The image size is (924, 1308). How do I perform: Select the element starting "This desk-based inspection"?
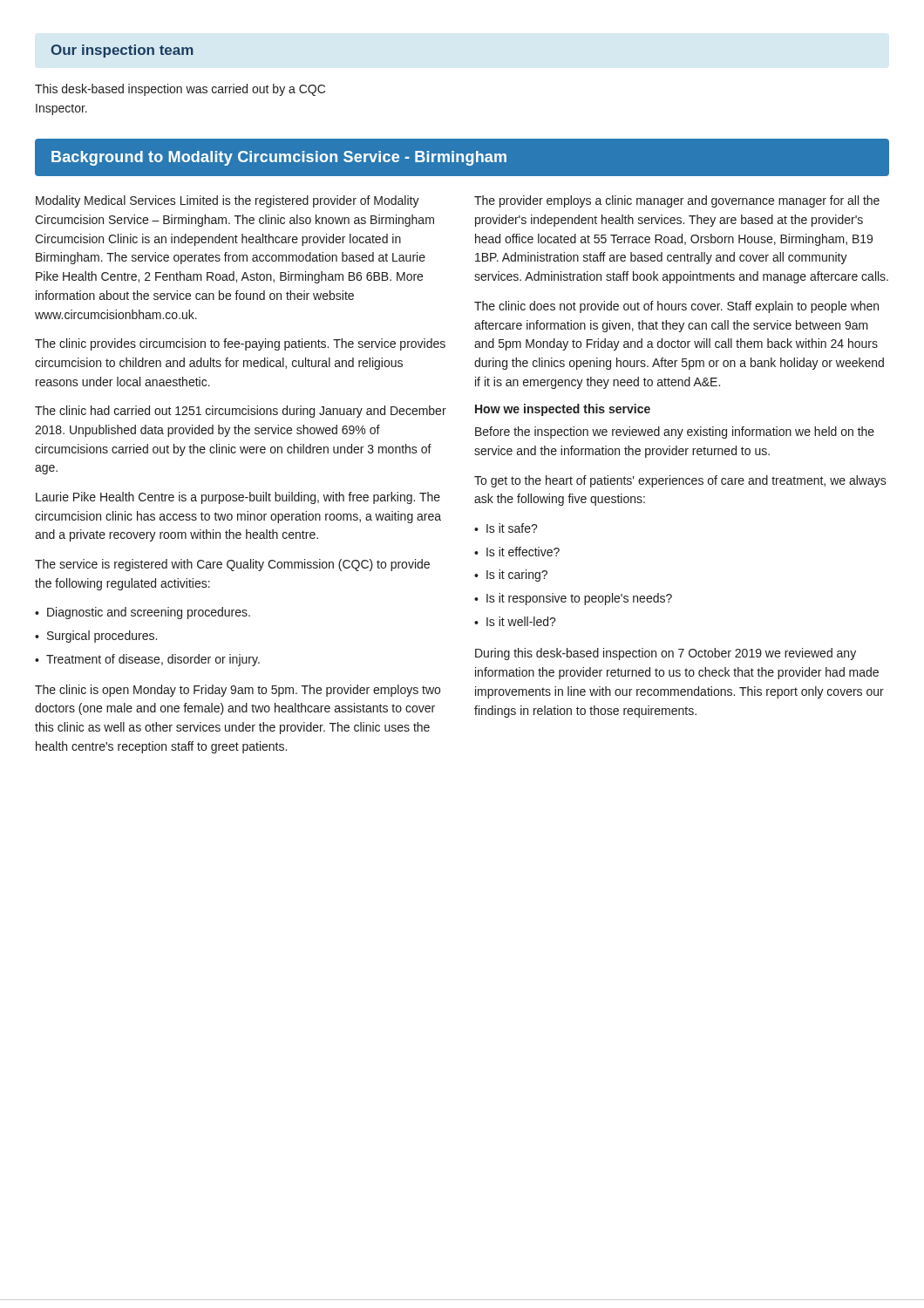180,90
